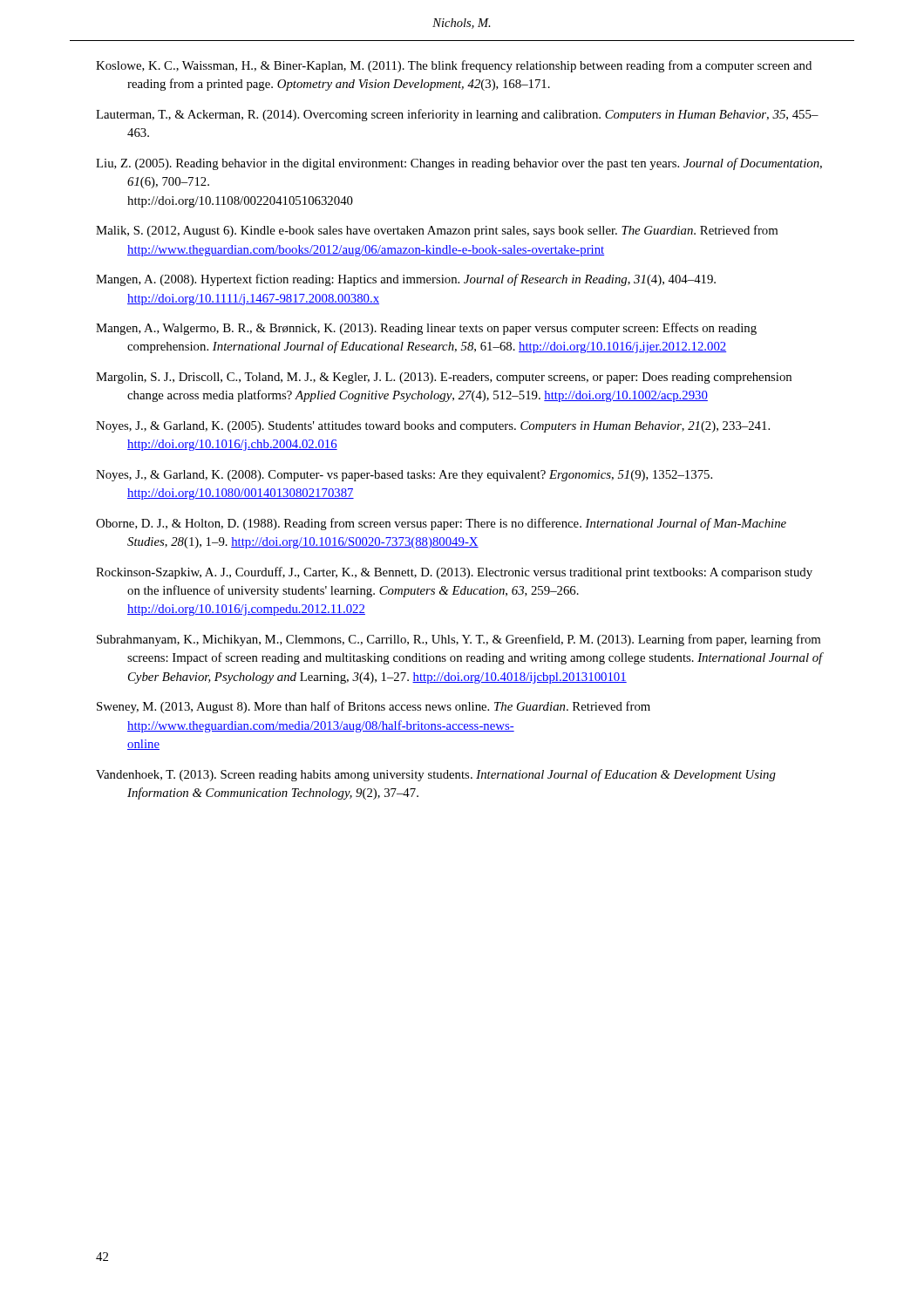
Task: Where is the passage that starts "Subrahmanyam, K., Michikyan, M., Clemmons,"?
Action: coord(459,658)
